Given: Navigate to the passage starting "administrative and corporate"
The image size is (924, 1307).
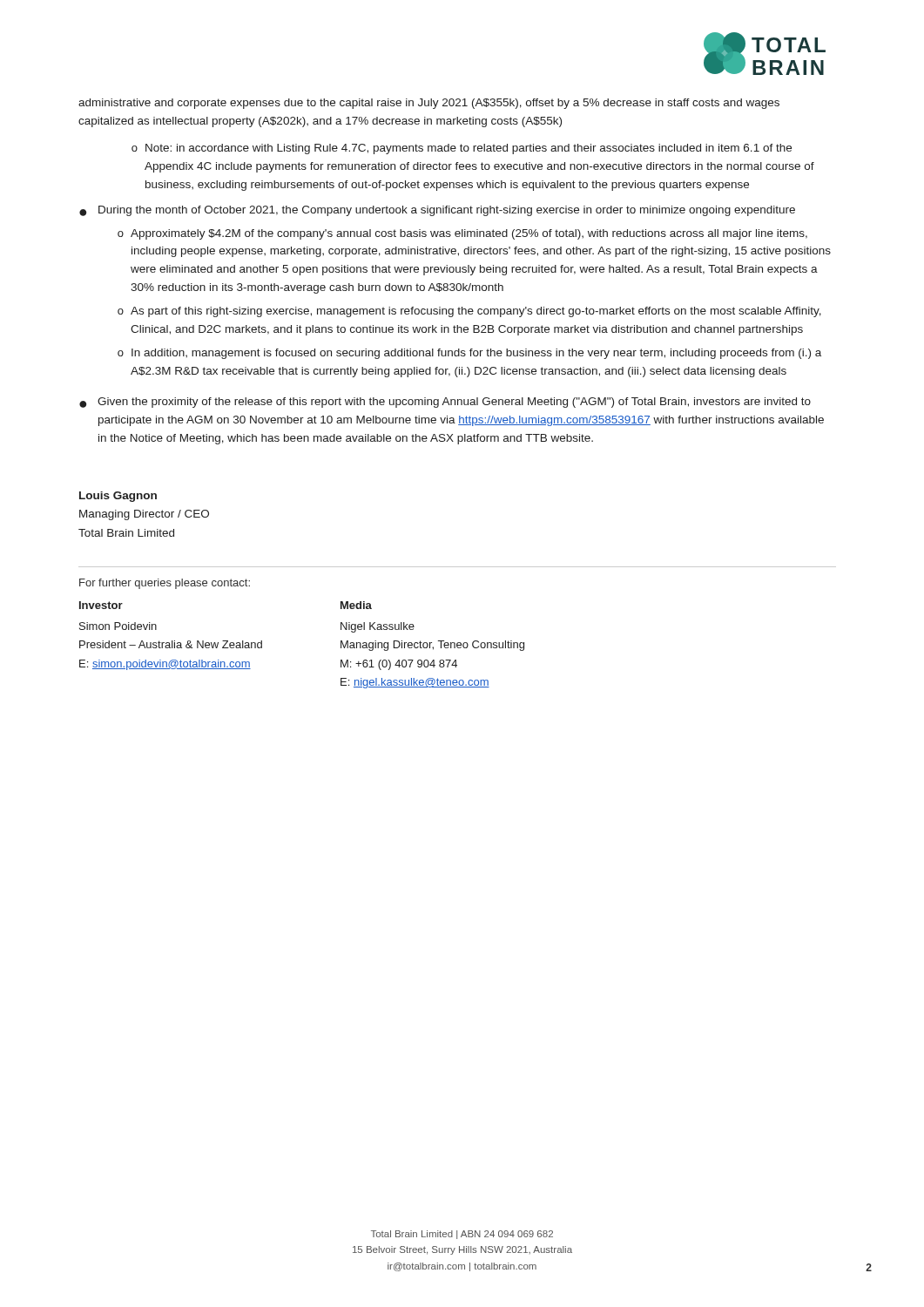Looking at the screenshot, I should [429, 111].
